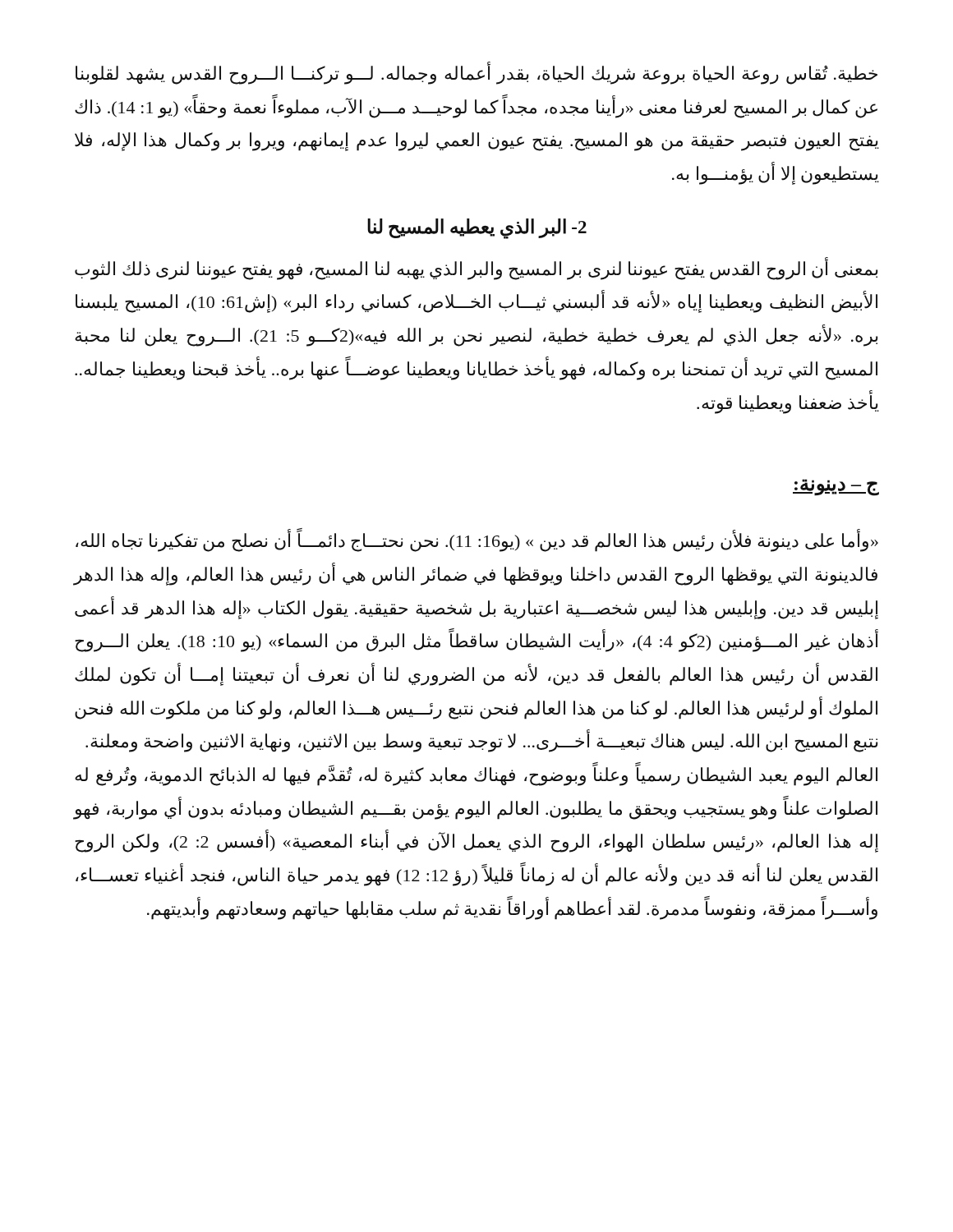Find the text block that reads "«وأما على دينونة"
953x1232 pixels.
476,725
